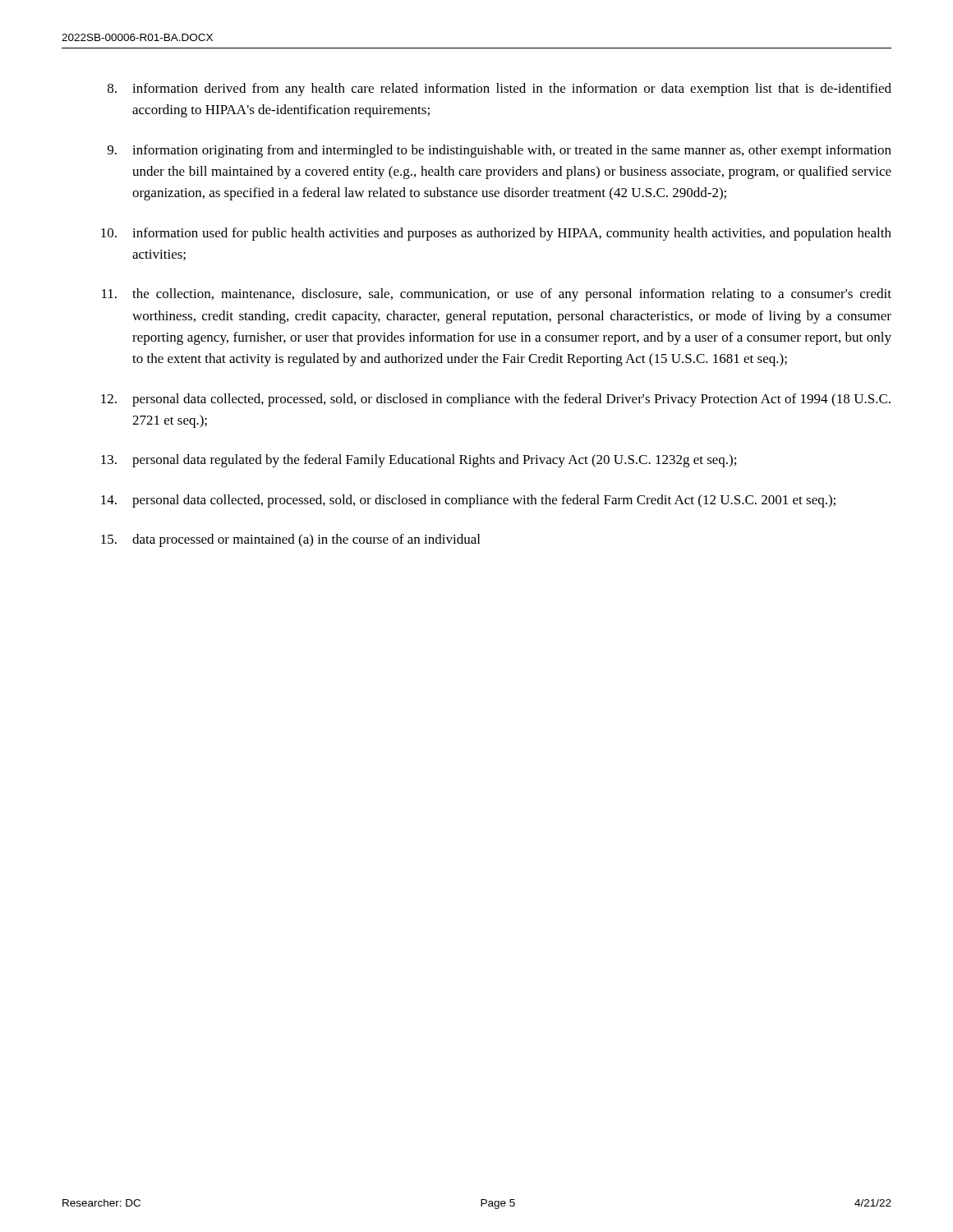This screenshot has width=953, height=1232.
Task: Find the list item with the text "13. personal data regulated"
Action: (x=476, y=460)
